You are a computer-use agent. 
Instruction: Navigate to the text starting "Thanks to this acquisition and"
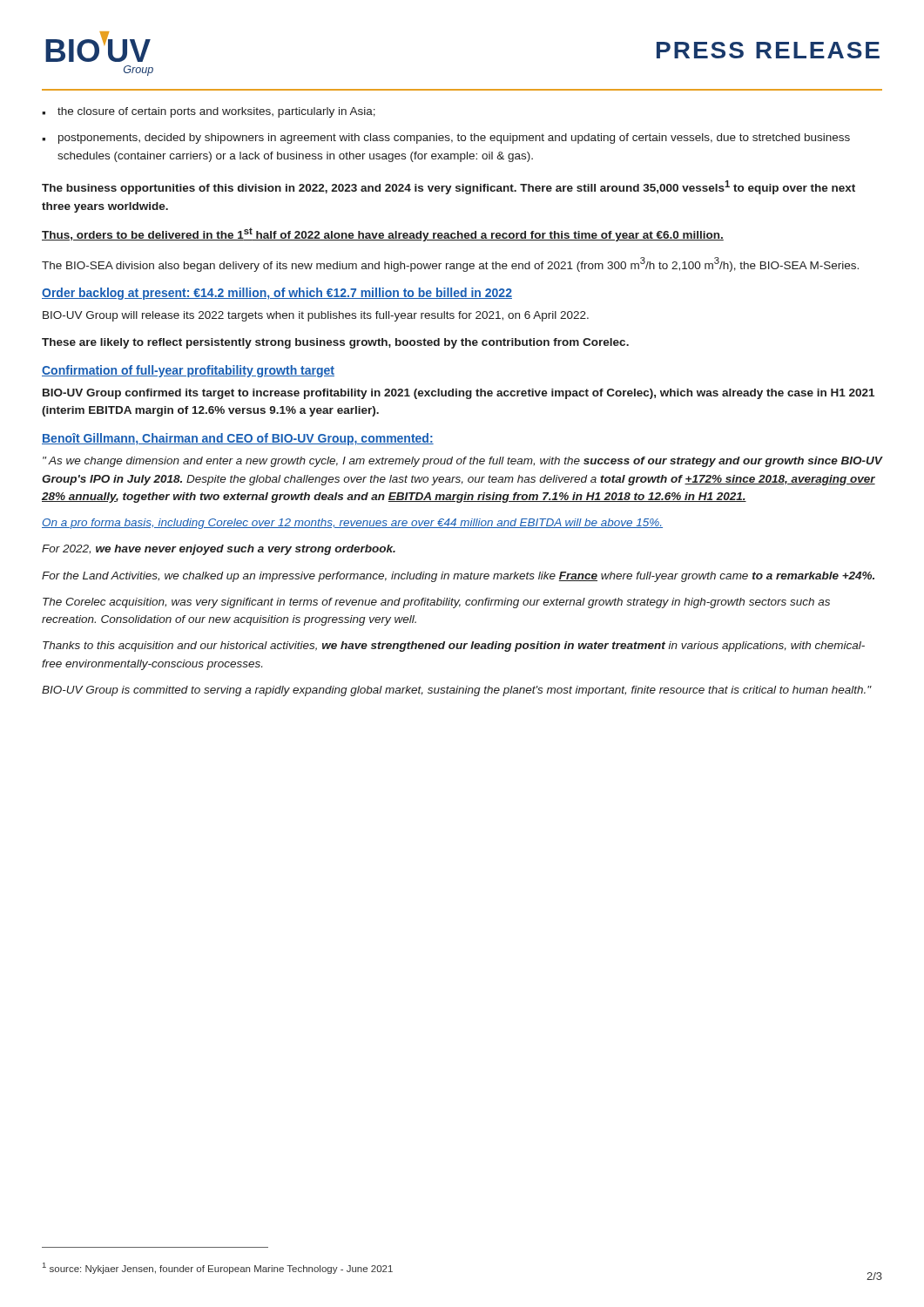[x=453, y=654]
